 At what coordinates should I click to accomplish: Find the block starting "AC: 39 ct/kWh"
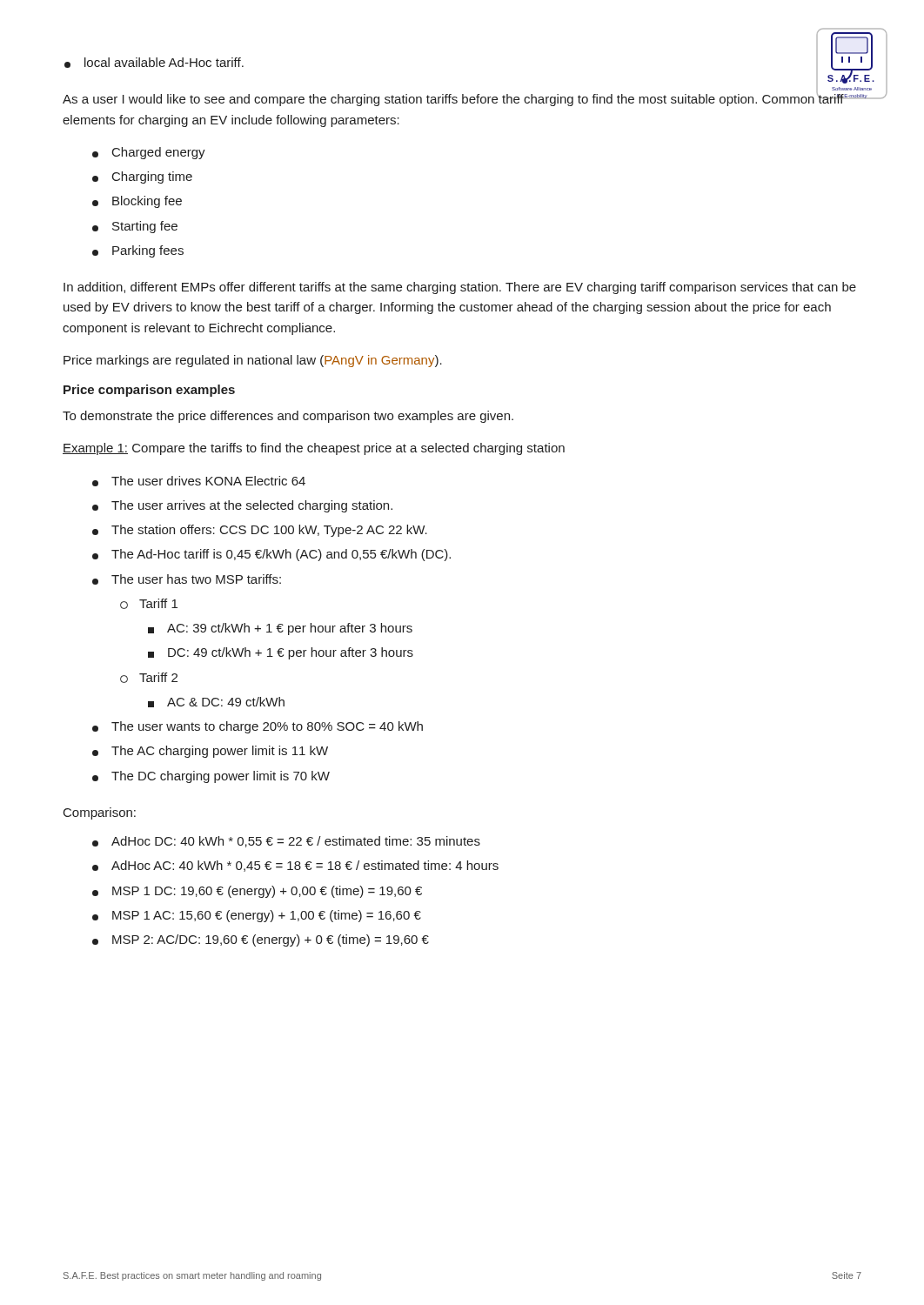[x=279, y=628]
